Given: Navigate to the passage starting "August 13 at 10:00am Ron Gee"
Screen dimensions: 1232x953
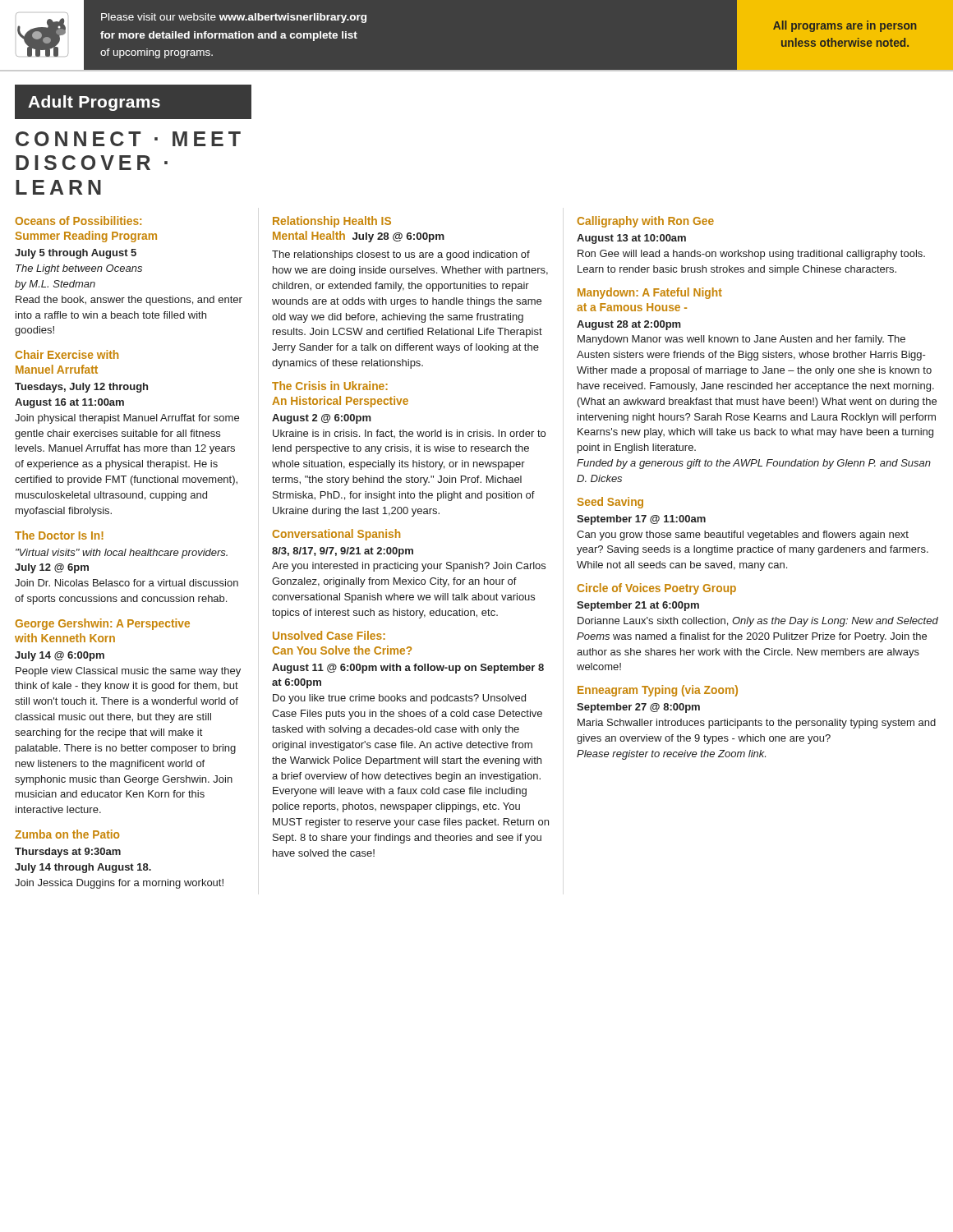Looking at the screenshot, I should coord(751,253).
